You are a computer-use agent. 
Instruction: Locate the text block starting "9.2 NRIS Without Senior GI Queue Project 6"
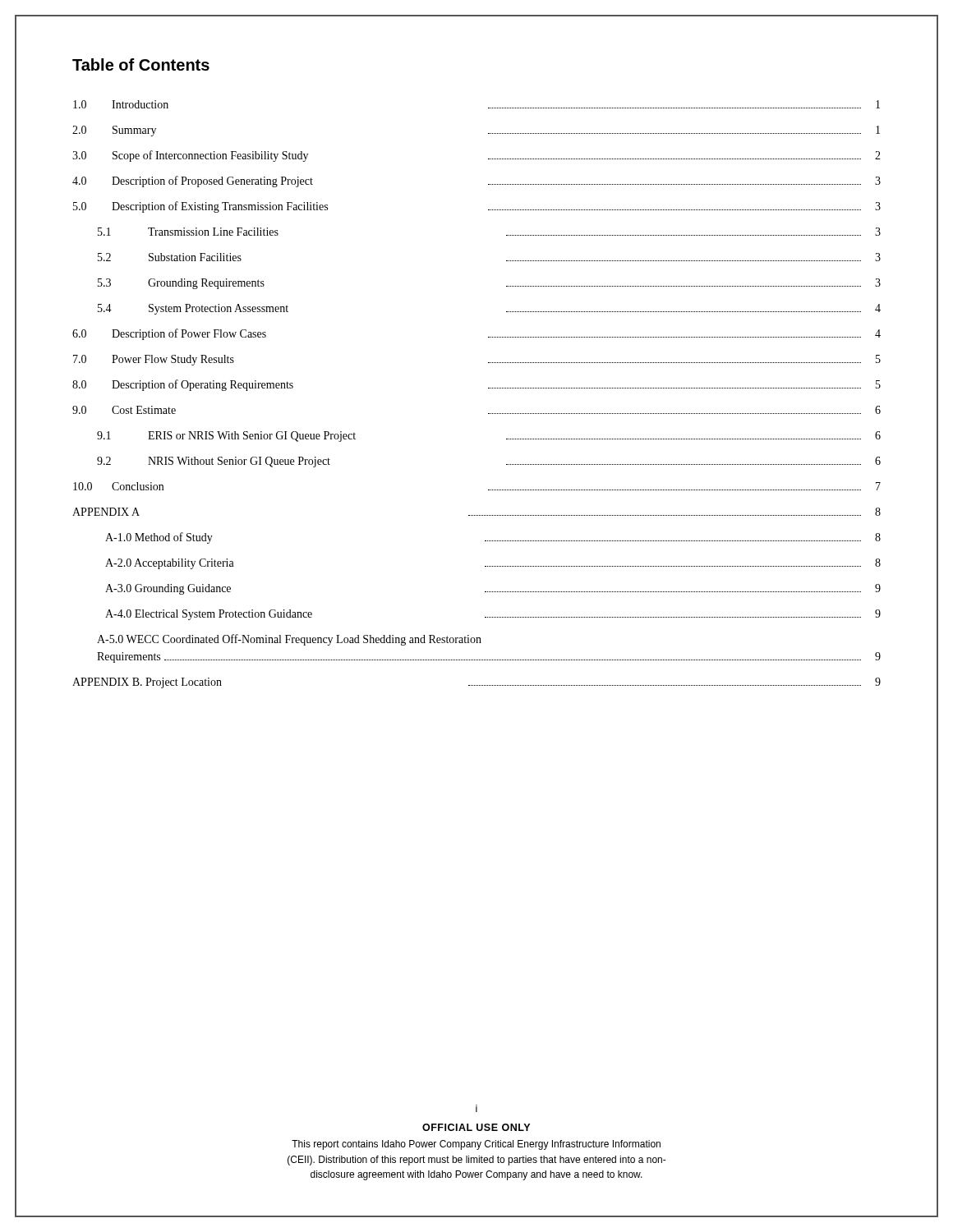click(233, 462)
